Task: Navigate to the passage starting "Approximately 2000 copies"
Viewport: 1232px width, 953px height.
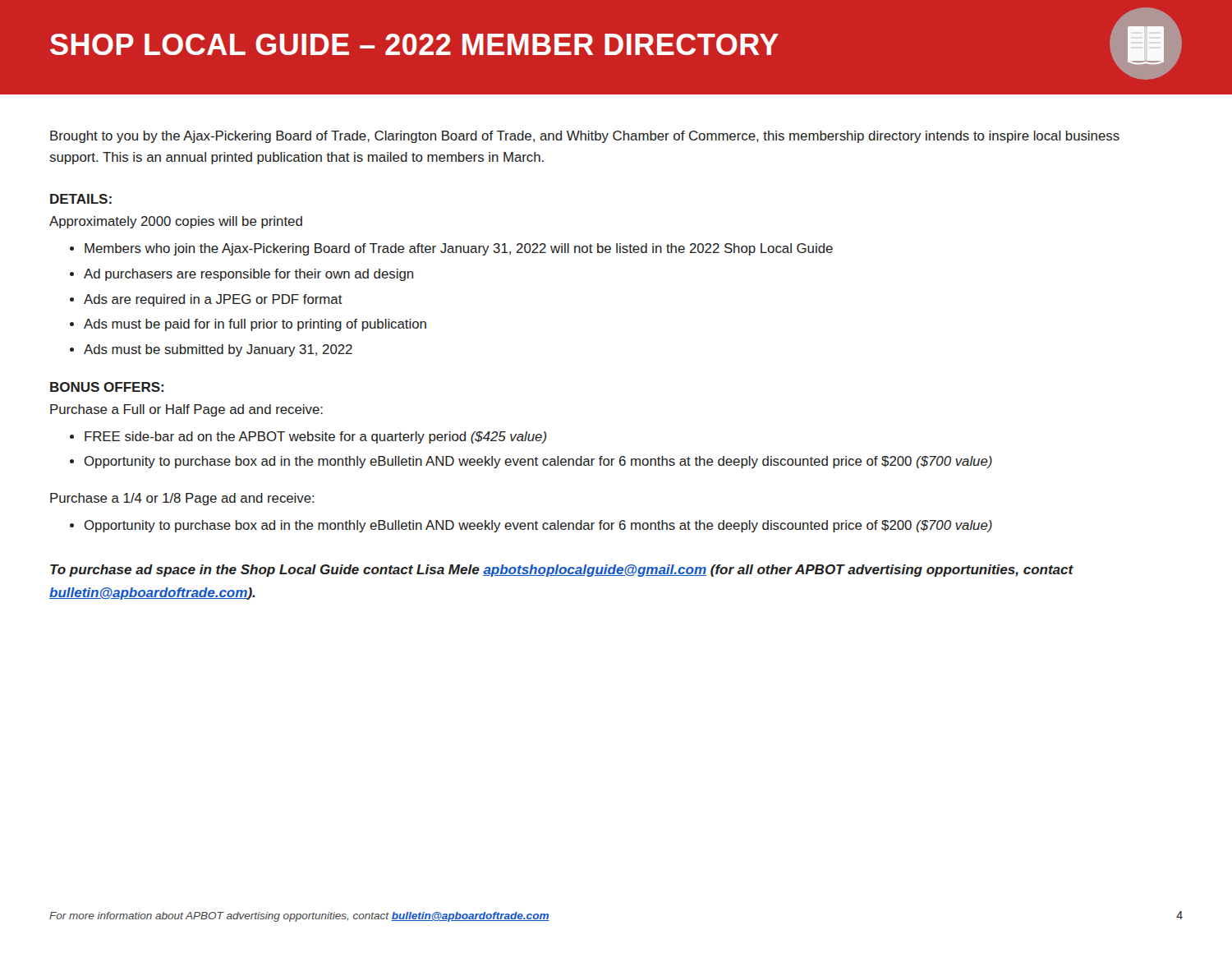Action: pos(176,221)
